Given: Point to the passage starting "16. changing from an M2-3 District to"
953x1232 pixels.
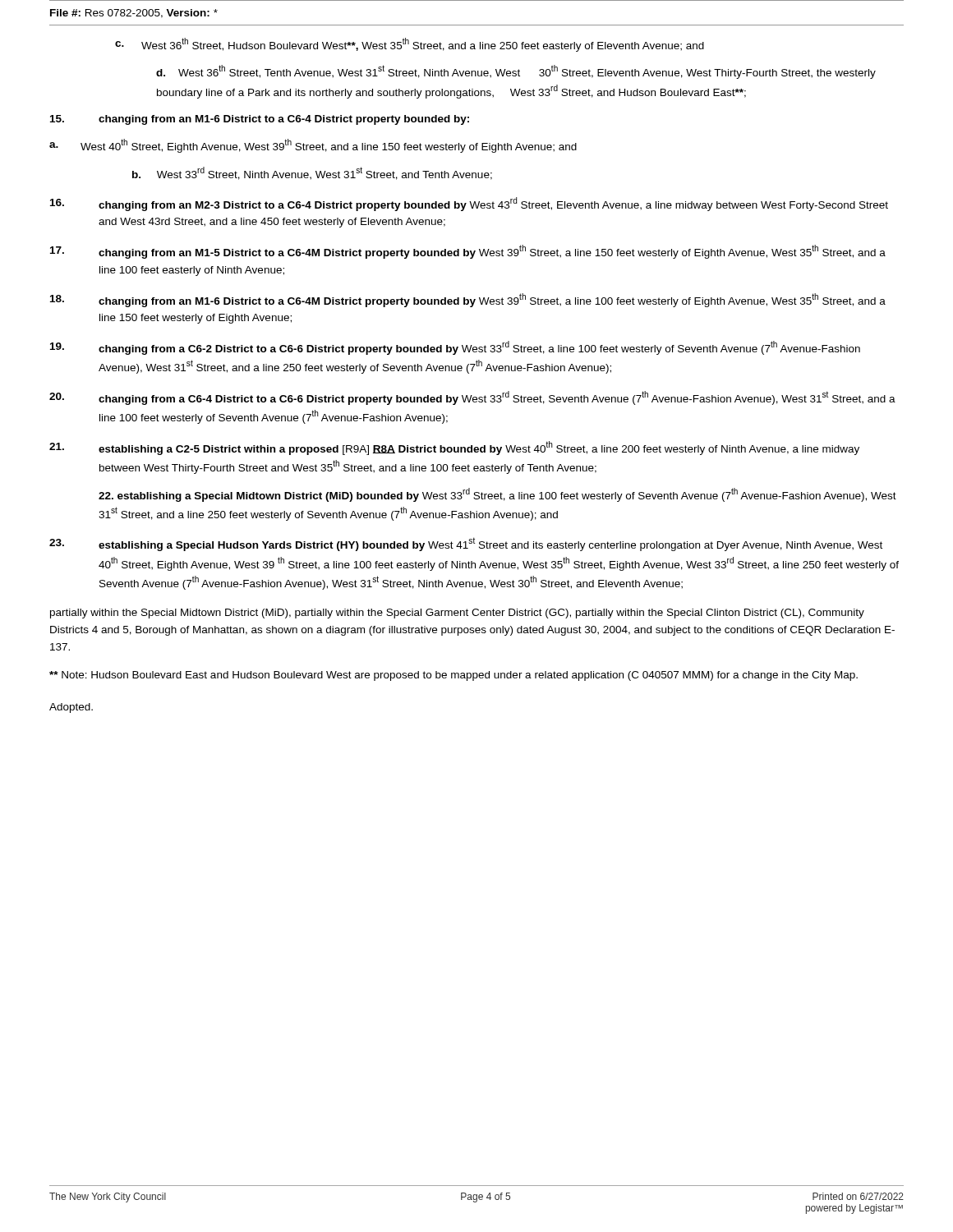Looking at the screenshot, I should (x=476, y=213).
